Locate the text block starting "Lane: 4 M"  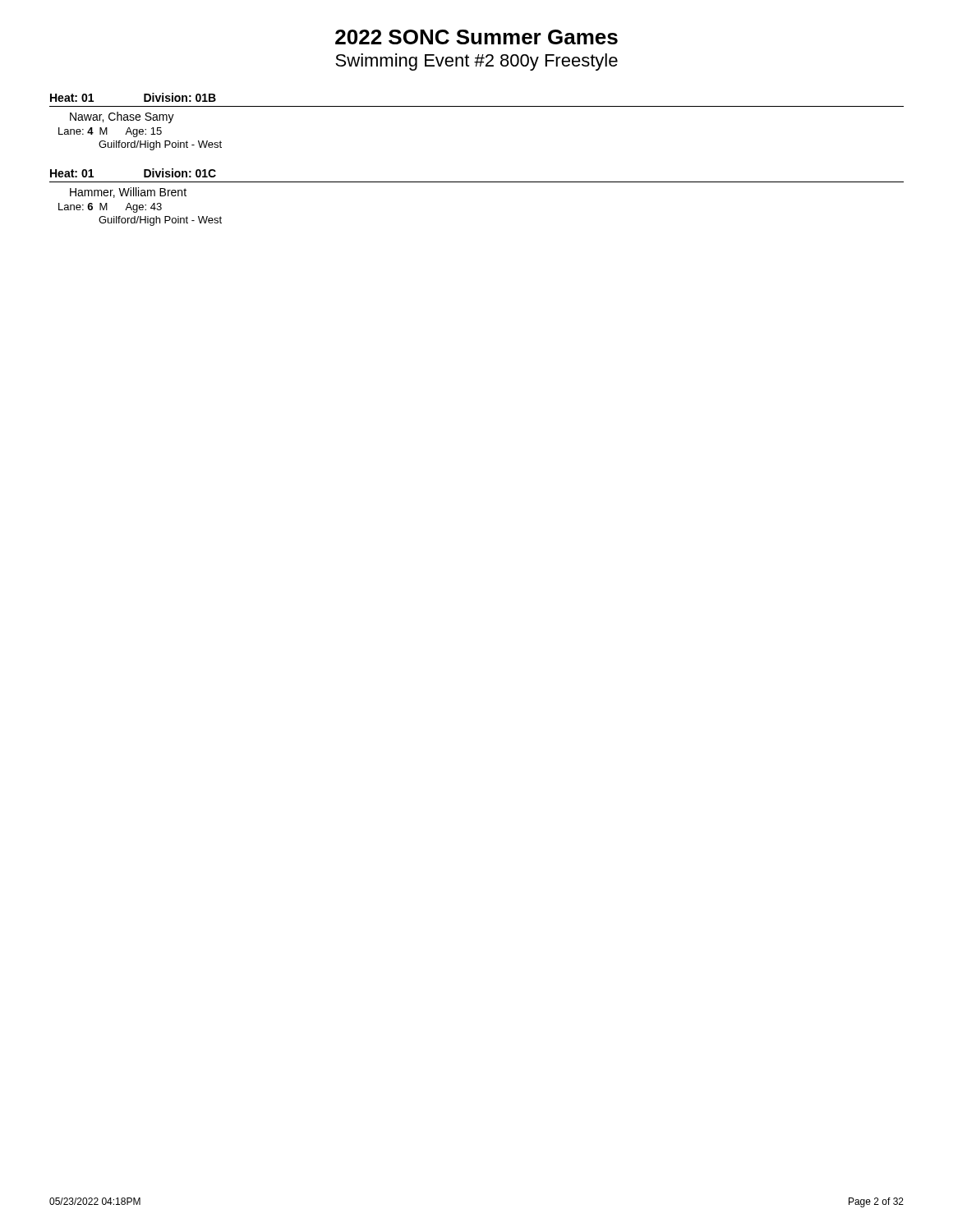[x=110, y=131]
